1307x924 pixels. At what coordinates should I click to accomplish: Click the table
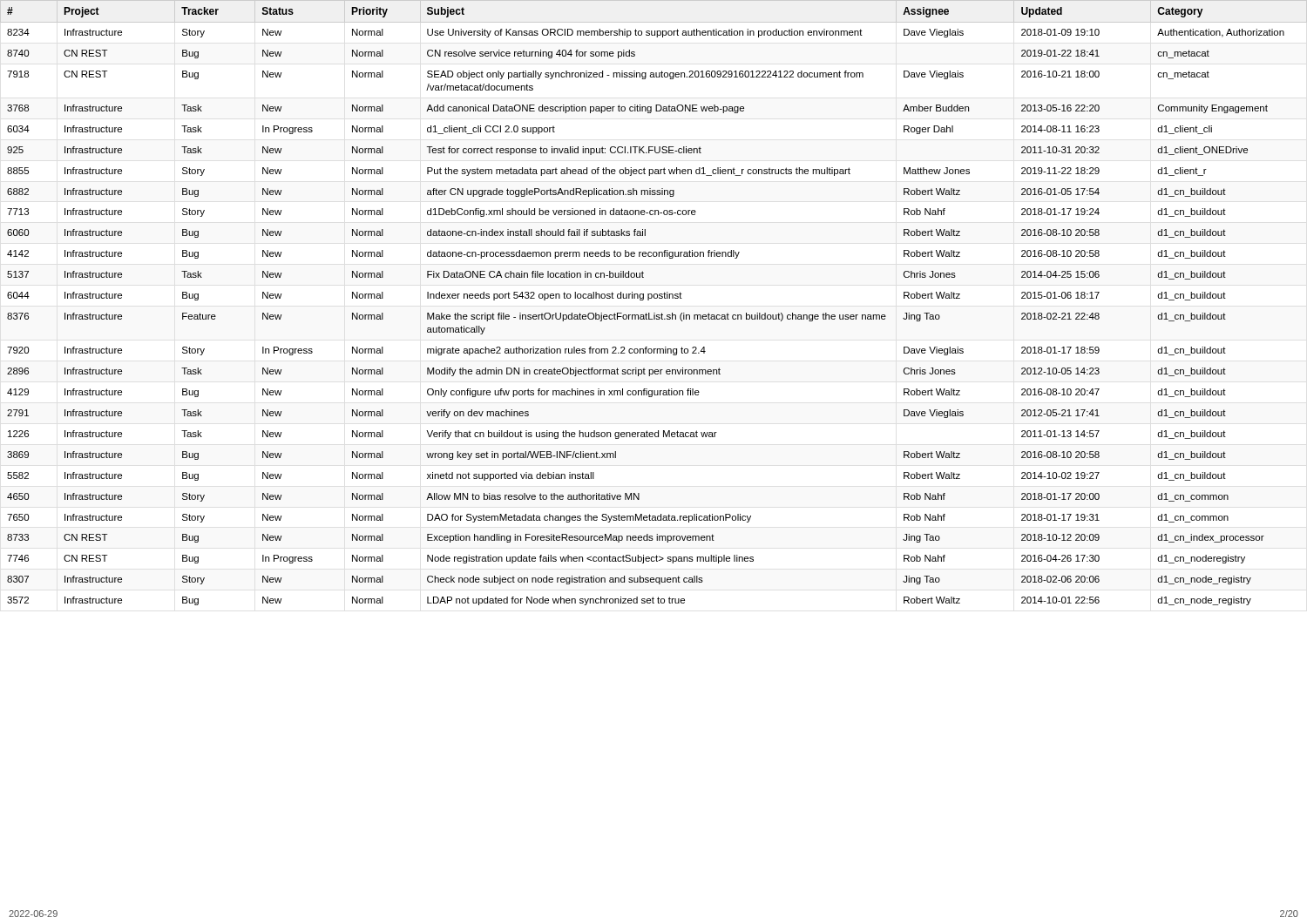point(654,306)
